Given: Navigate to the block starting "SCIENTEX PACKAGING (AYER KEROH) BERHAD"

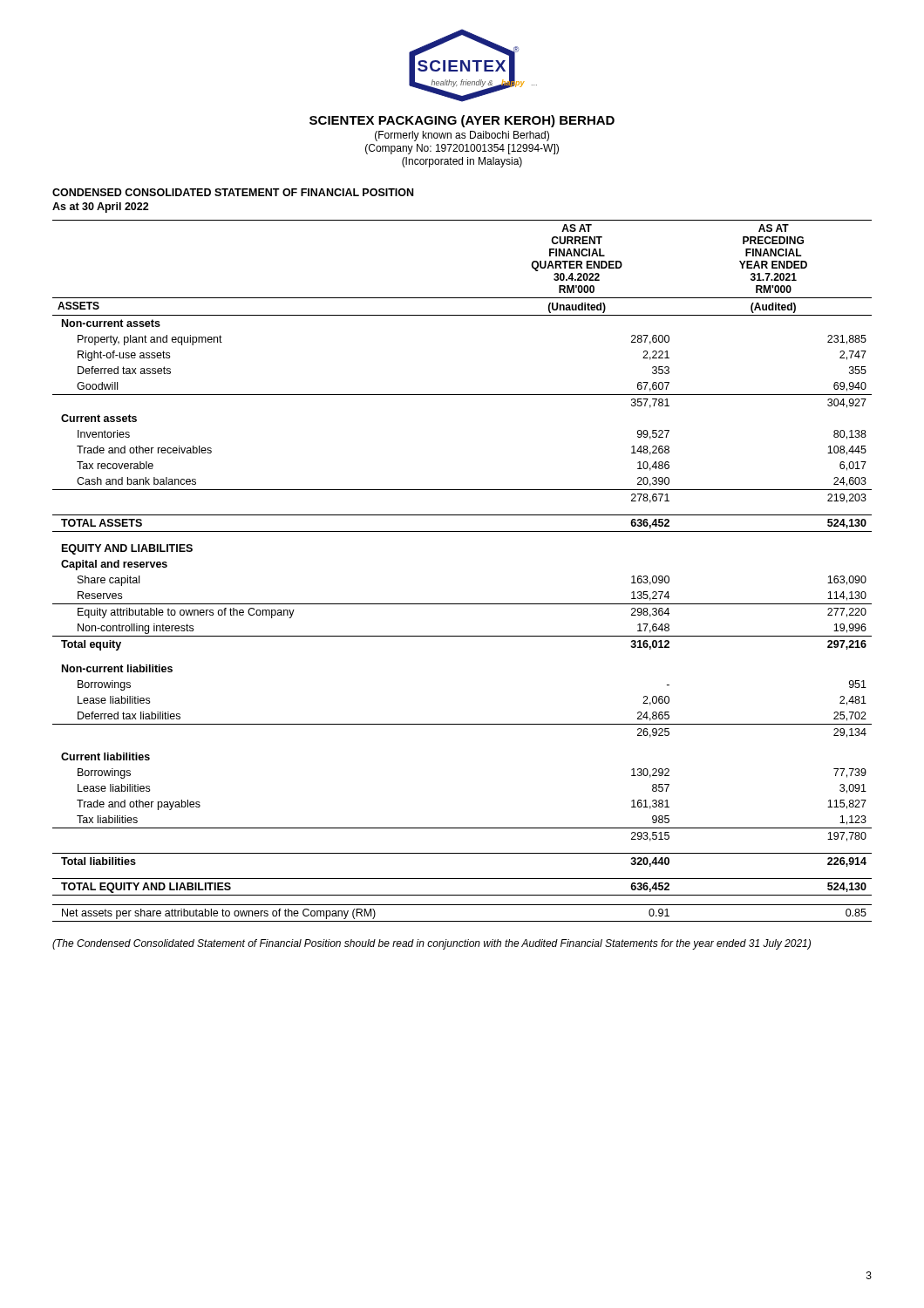Looking at the screenshot, I should click(x=462, y=120).
